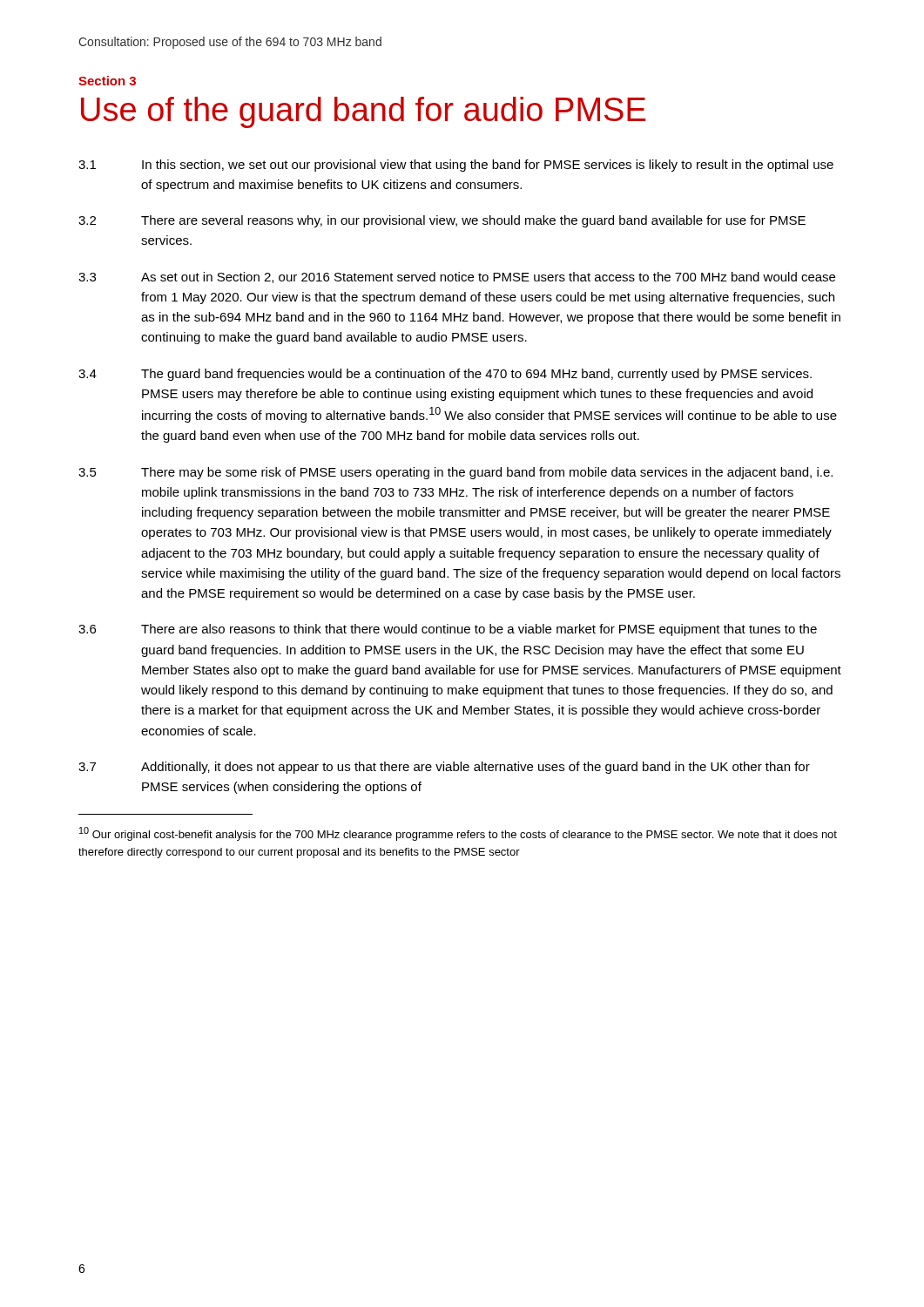This screenshot has width=924, height=1307.
Task: Find the block on this page that starts "3 As set out in Section"
Action: [462, 307]
